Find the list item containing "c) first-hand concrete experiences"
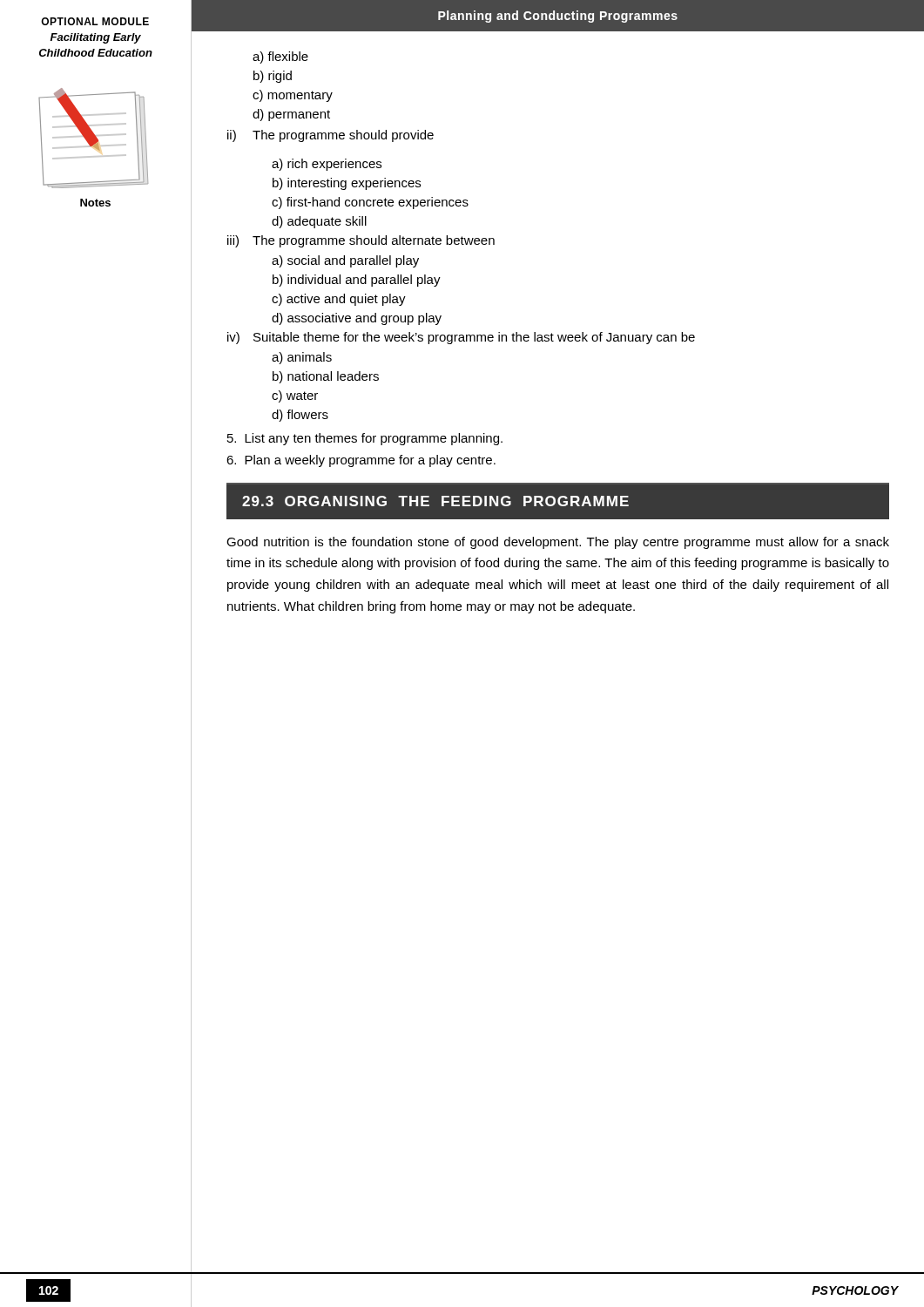The height and width of the screenshot is (1307, 924). tap(370, 201)
